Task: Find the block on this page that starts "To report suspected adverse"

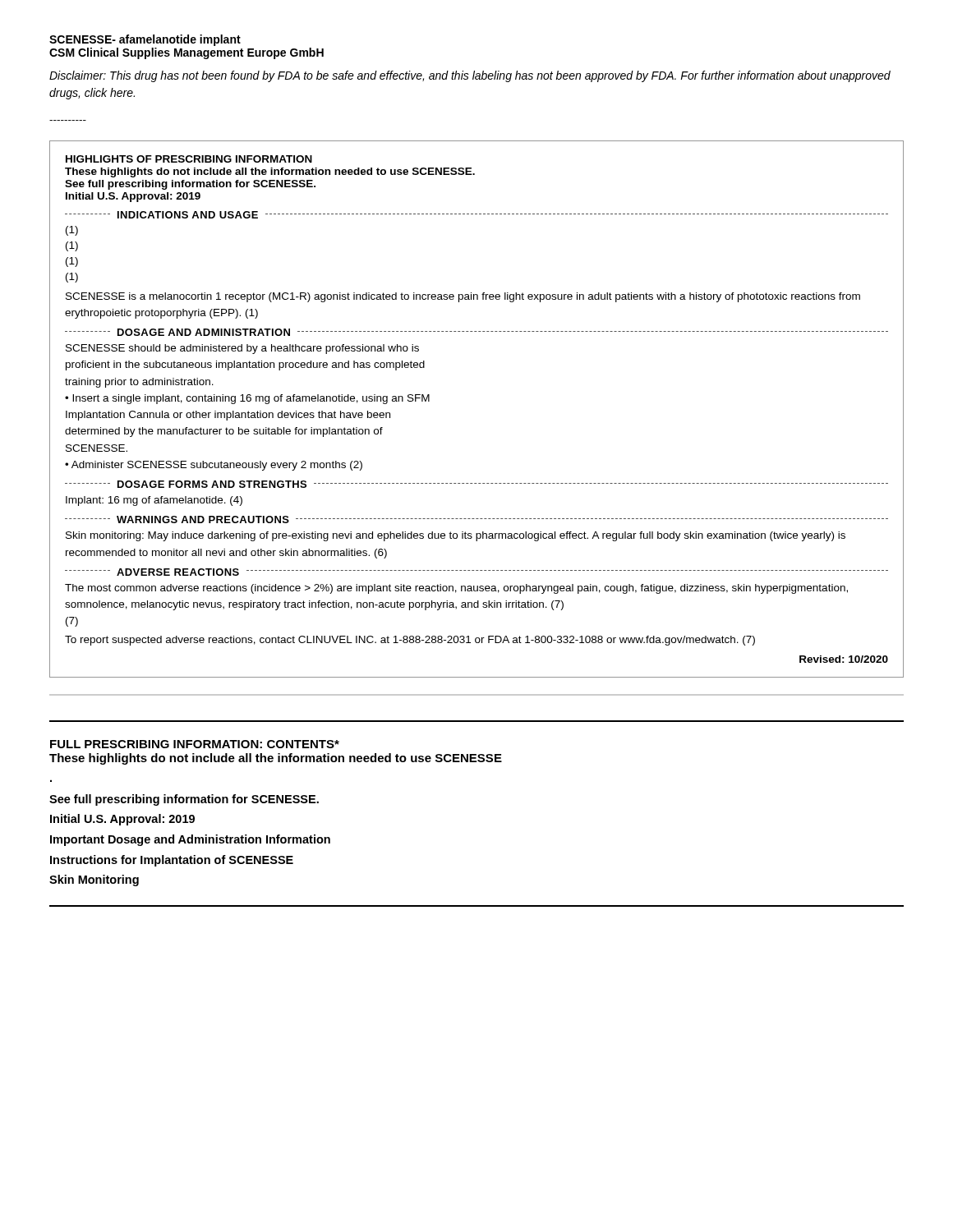Action: point(410,639)
